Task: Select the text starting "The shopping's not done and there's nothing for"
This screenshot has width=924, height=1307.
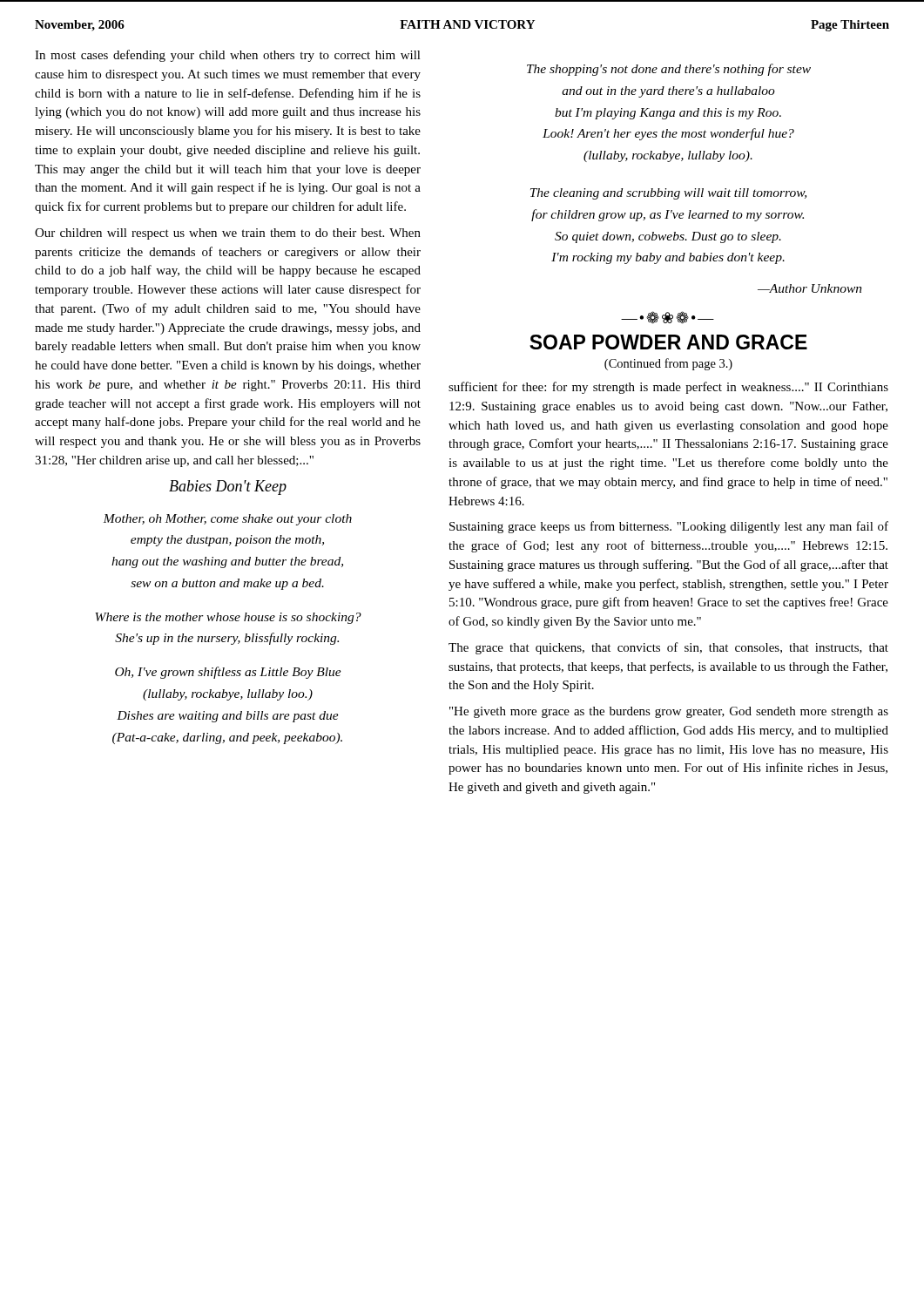Action: click(668, 112)
